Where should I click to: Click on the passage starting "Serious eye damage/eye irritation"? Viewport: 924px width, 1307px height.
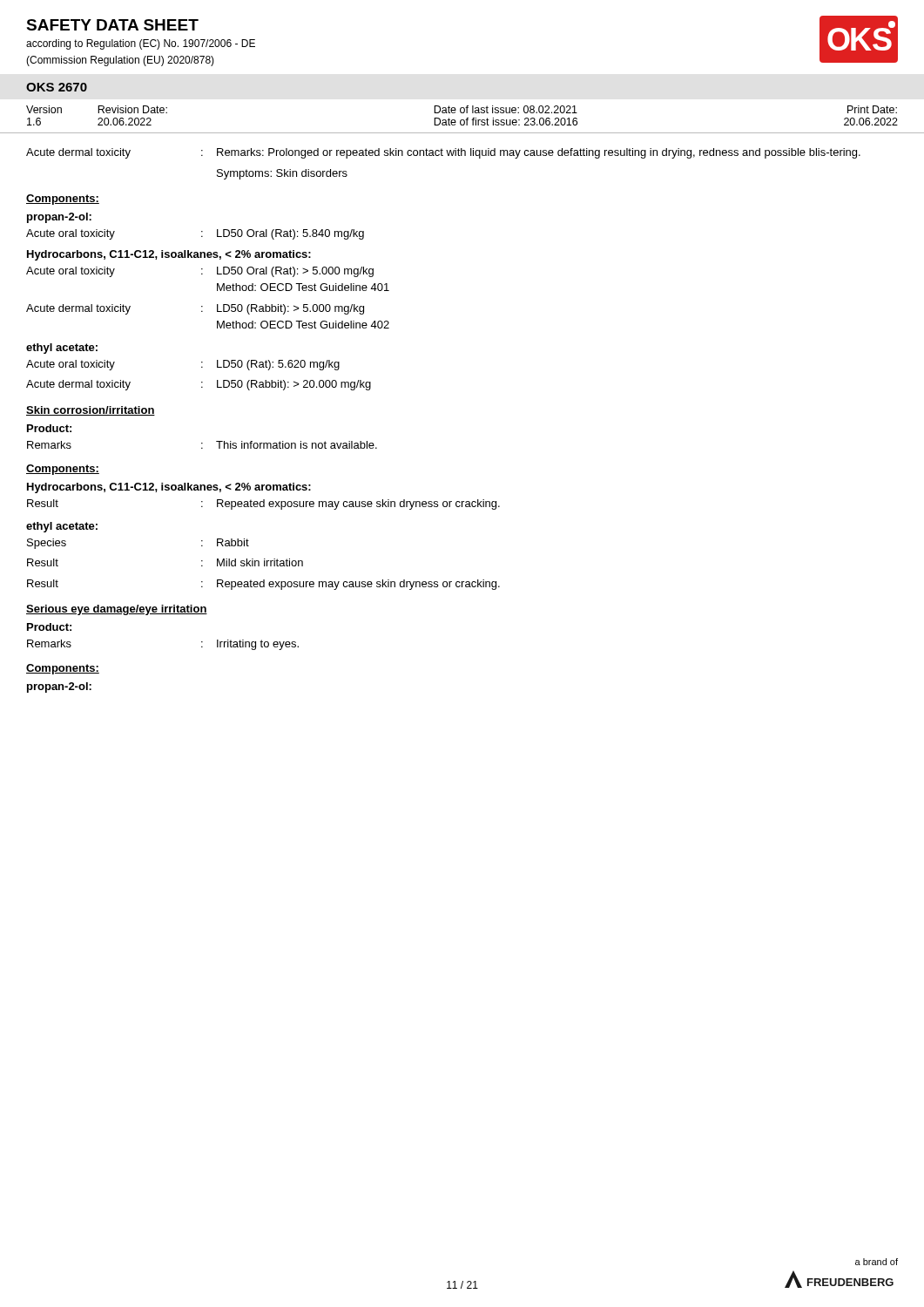(116, 609)
